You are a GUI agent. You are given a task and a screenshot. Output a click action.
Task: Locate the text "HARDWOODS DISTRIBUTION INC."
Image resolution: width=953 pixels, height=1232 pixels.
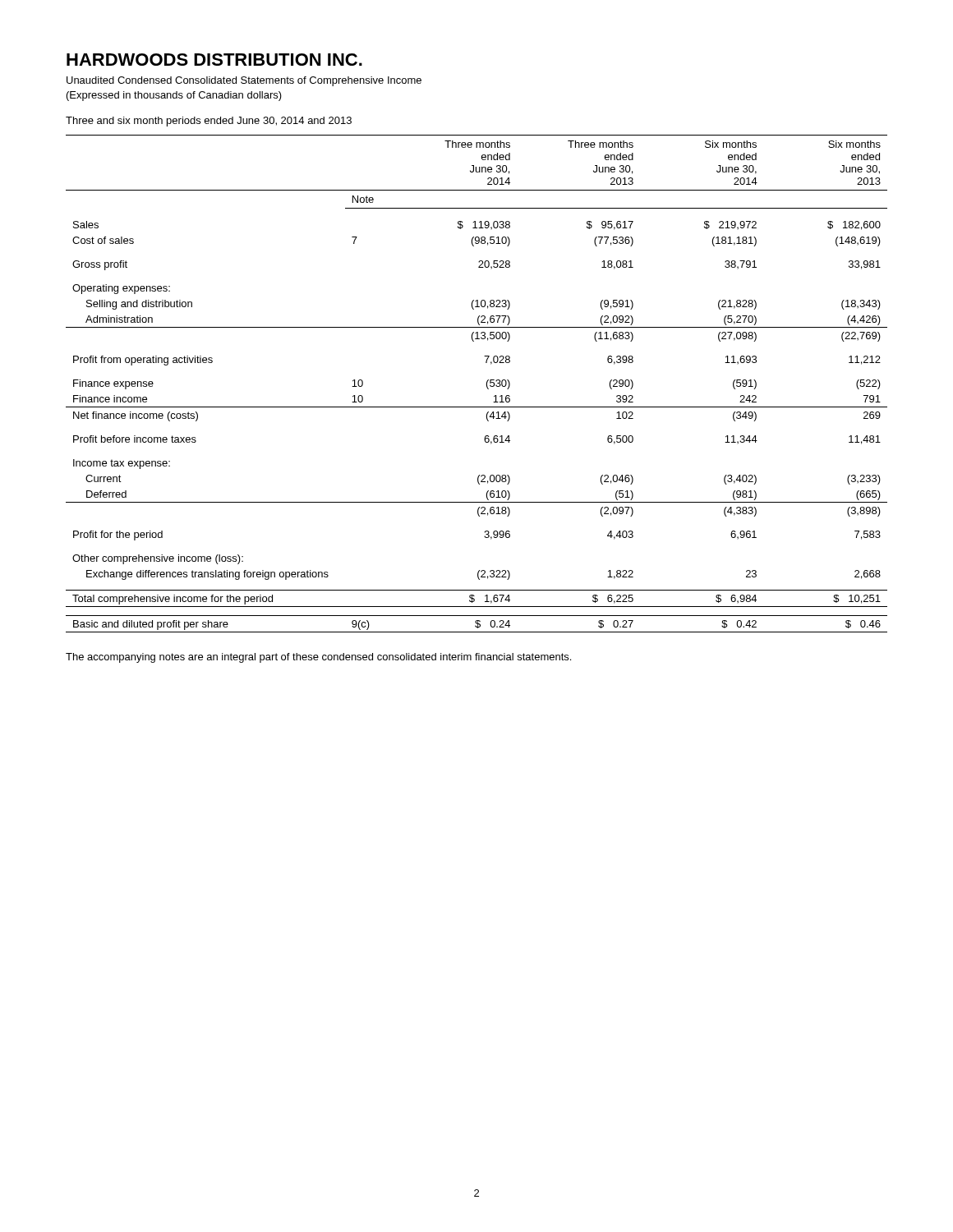click(x=214, y=60)
